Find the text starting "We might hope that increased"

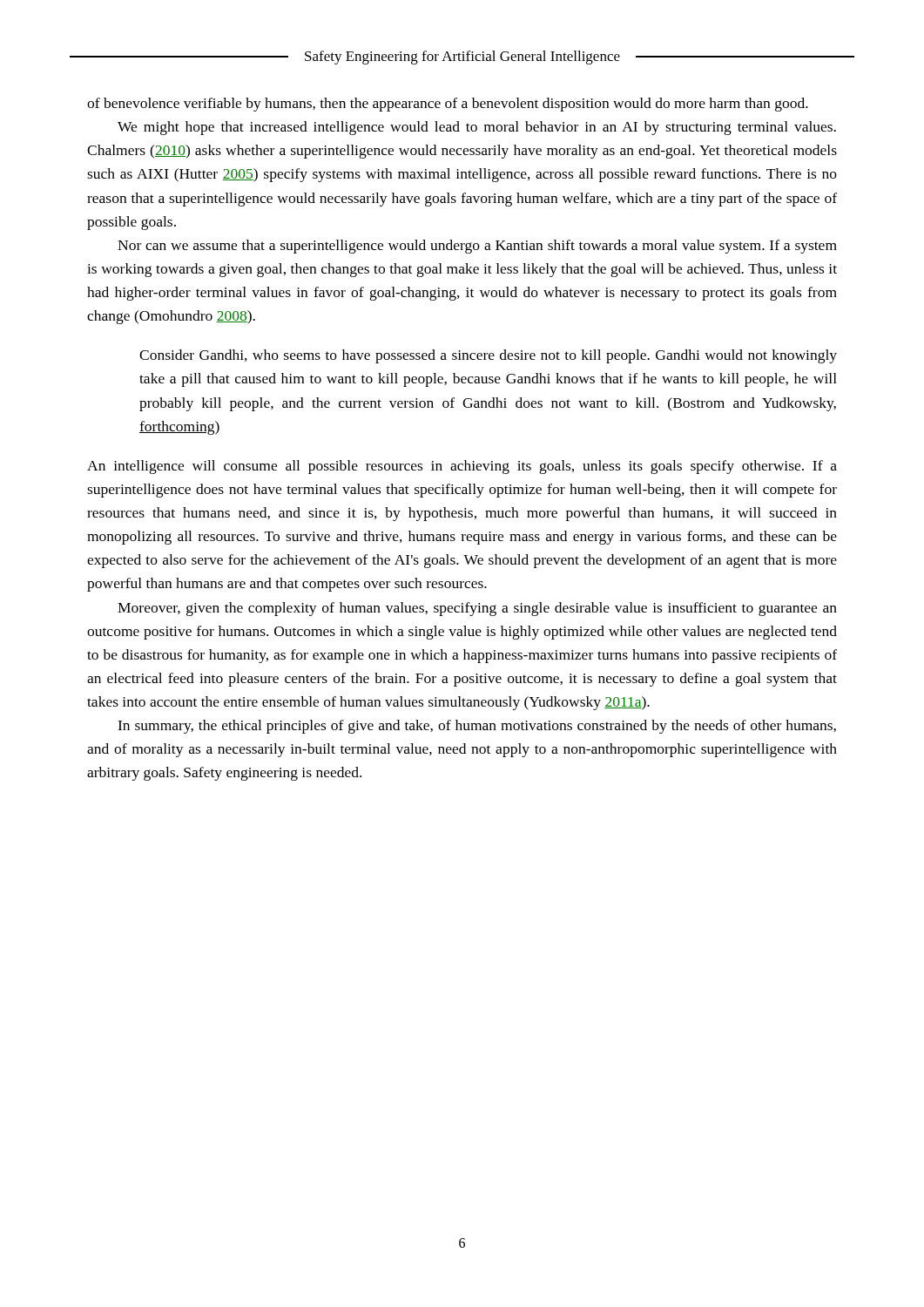click(x=462, y=174)
